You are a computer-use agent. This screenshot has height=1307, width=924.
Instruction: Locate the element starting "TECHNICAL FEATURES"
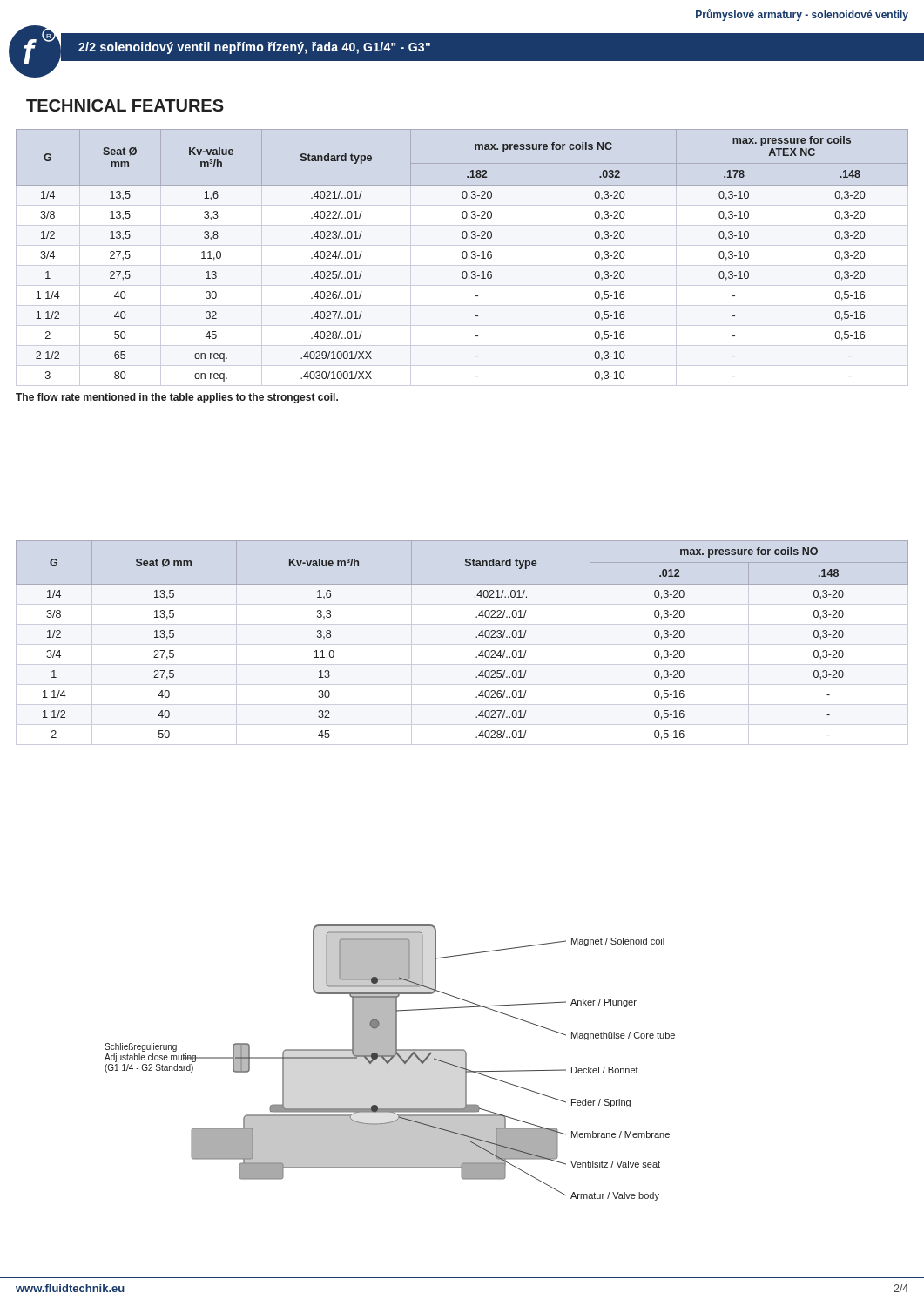click(x=125, y=105)
